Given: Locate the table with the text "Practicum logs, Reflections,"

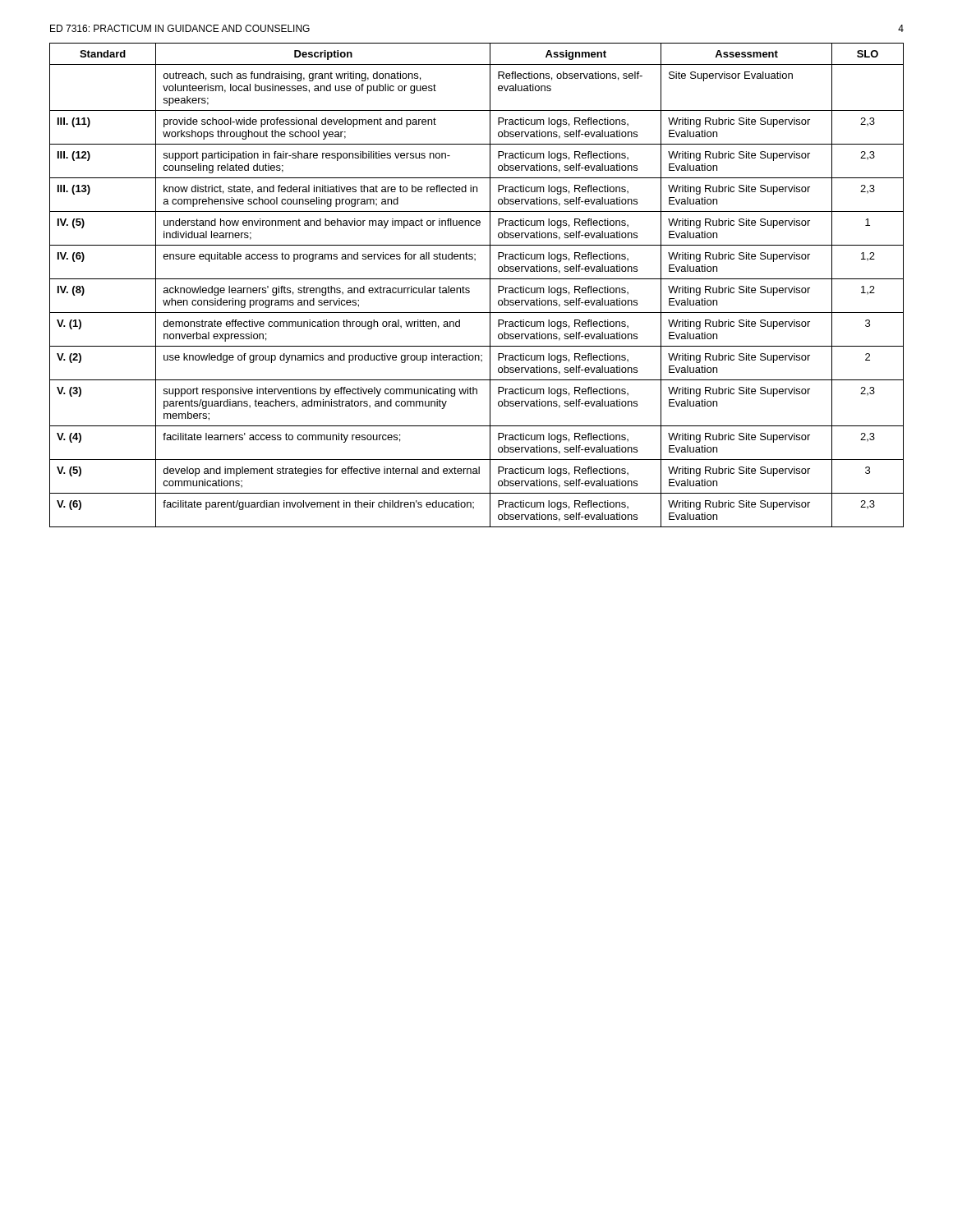Looking at the screenshot, I should (476, 285).
